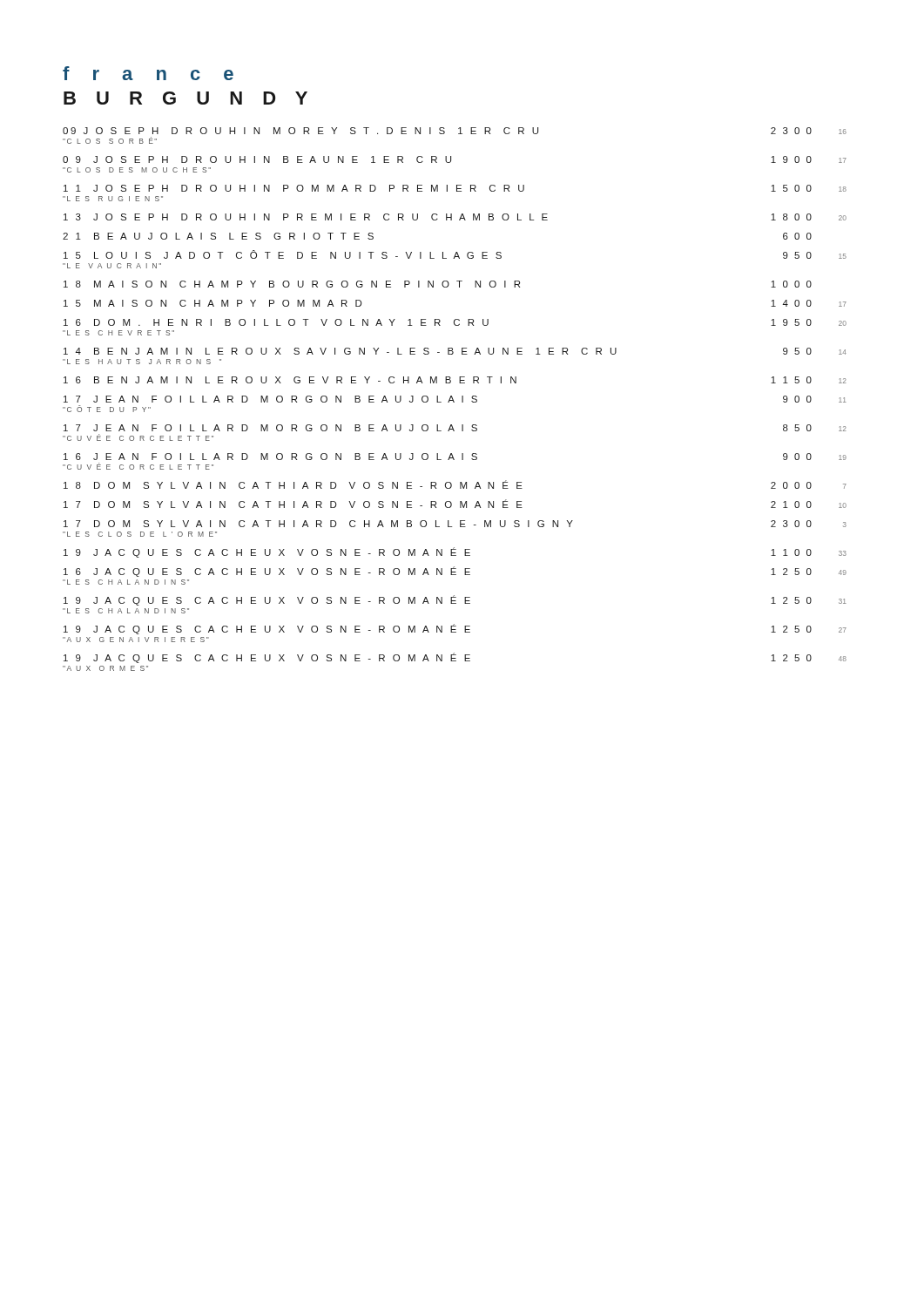Click the passage that begins "1 8 M A I S O N"

point(455,288)
